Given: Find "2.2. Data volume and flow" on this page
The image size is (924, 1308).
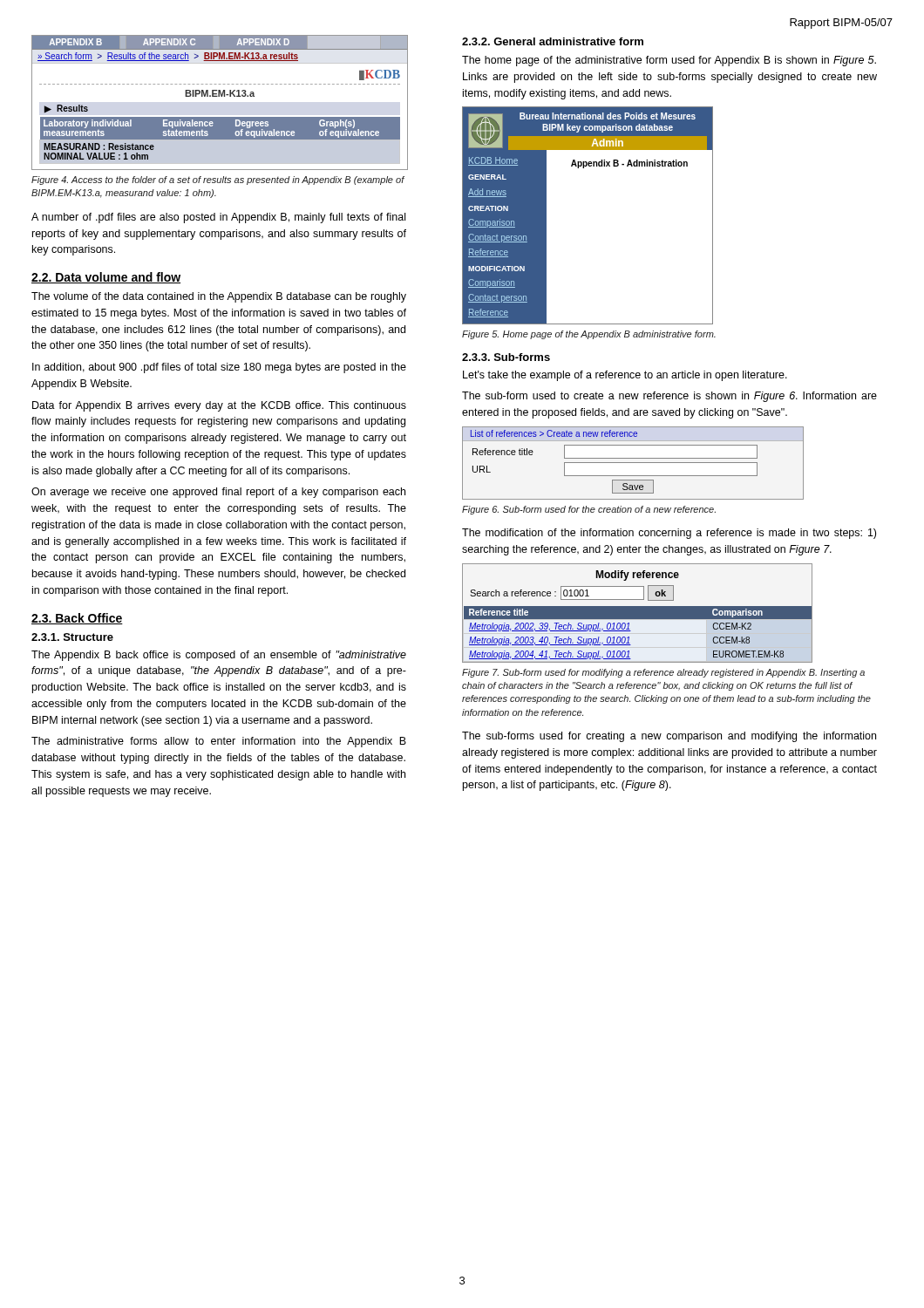Looking at the screenshot, I should tap(106, 277).
